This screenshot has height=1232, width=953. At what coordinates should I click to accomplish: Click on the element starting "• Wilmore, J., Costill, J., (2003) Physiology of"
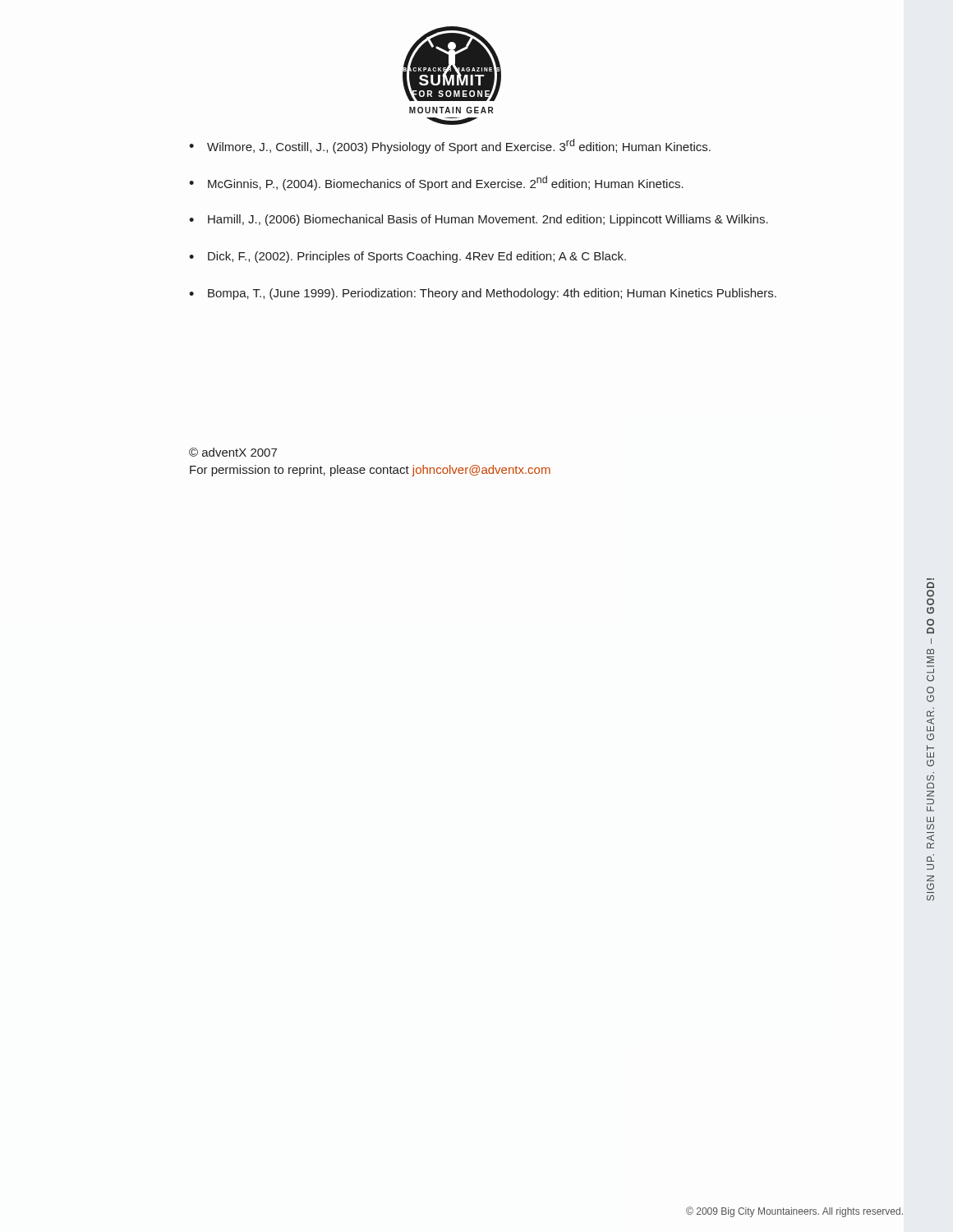coord(450,147)
